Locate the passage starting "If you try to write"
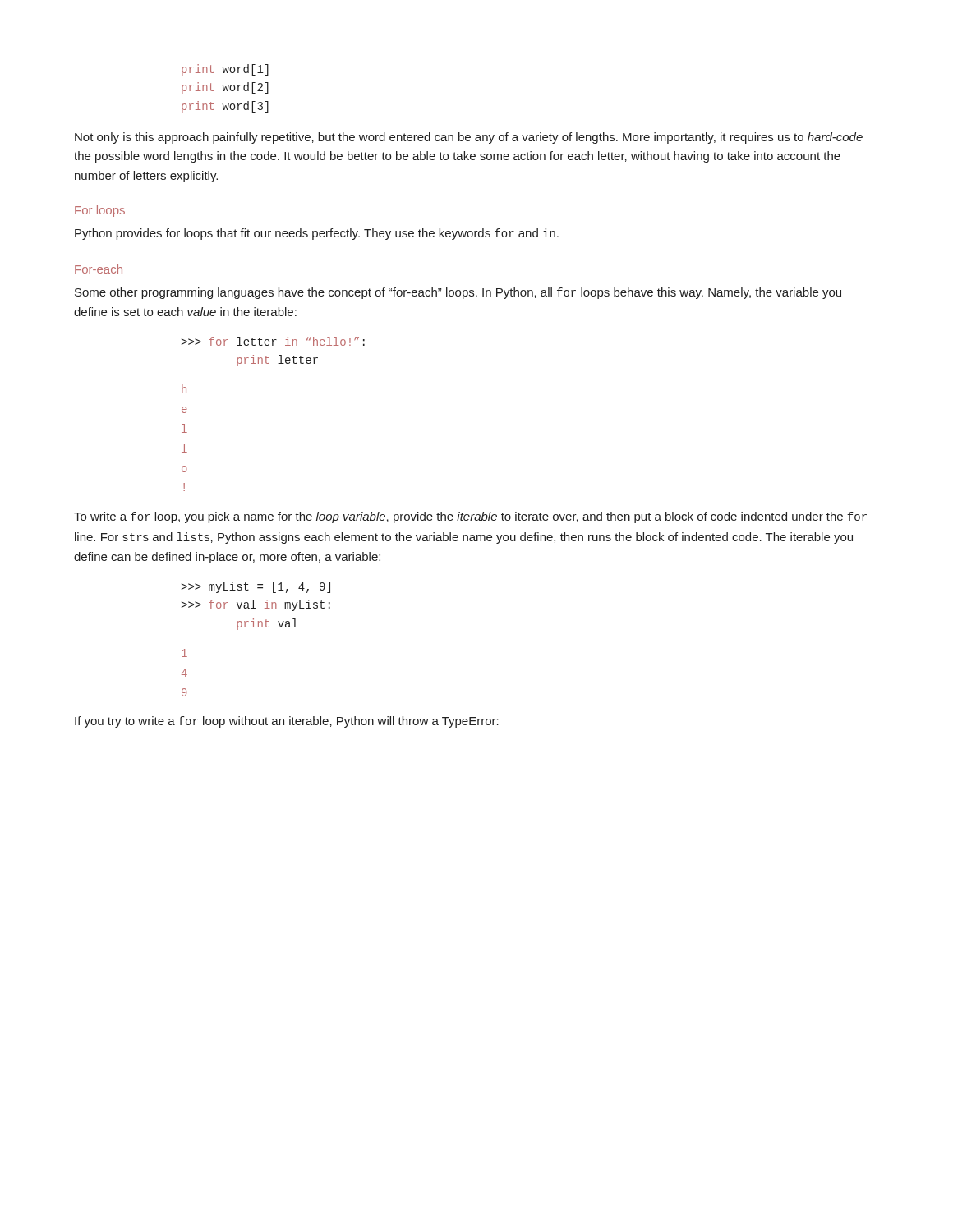 [x=476, y=722]
